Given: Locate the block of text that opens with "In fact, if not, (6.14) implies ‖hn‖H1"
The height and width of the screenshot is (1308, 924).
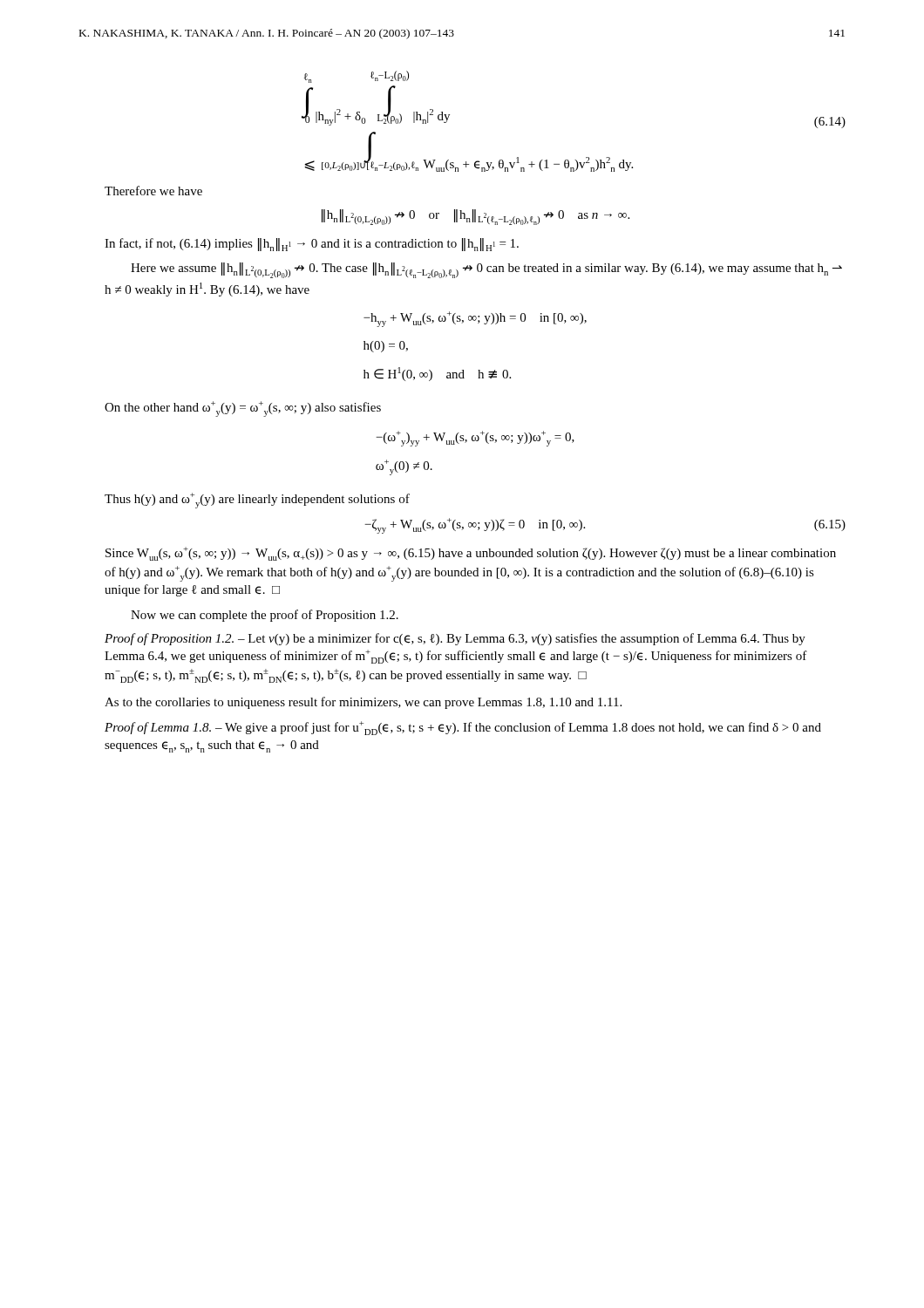Looking at the screenshot, I should 312,245.
